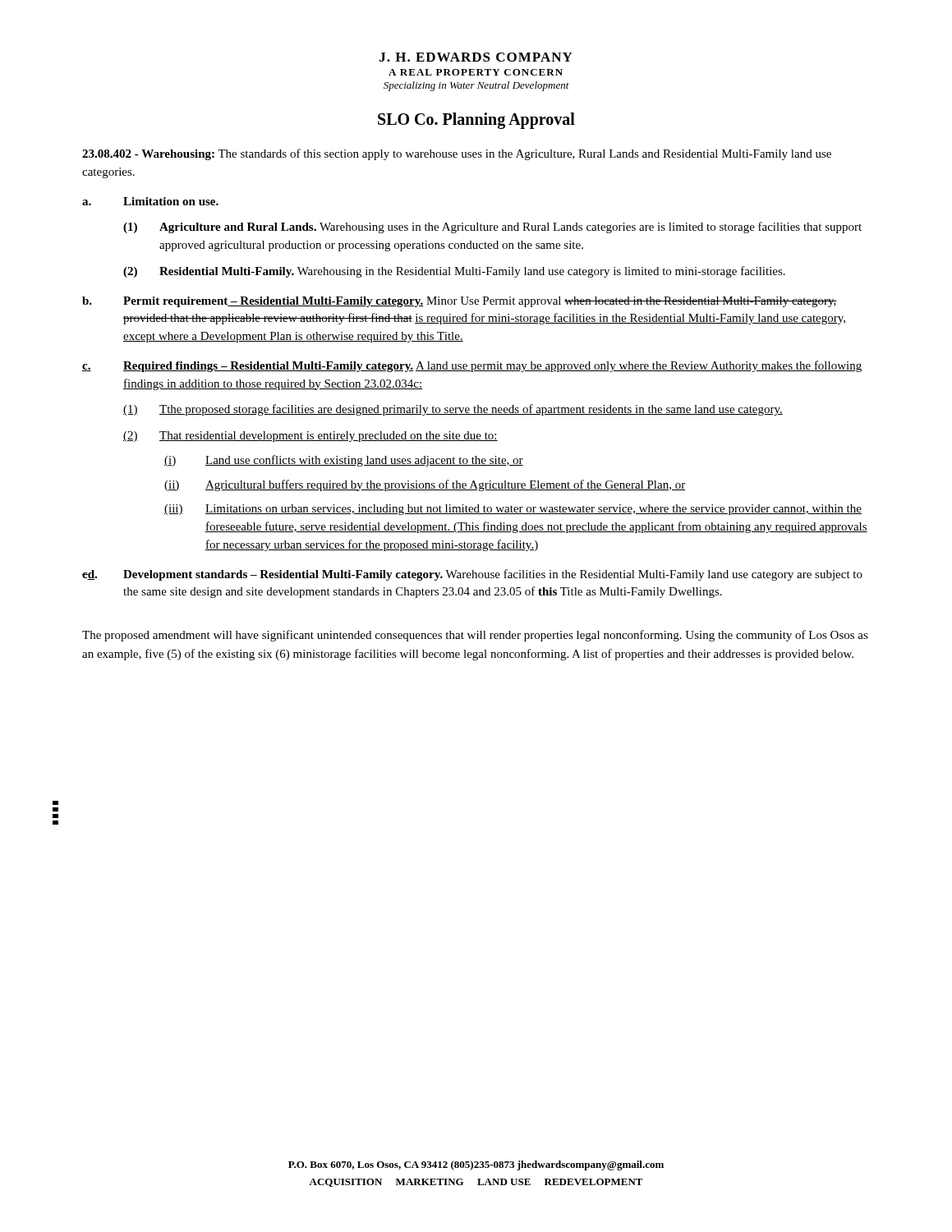Image resolution: width=952 pixels, height=1232 pixels.
Task: Select the list item that says "cd. Development standards – Residential Multi-Family category."
Action: pyautogui.click(x=476, y=583)
